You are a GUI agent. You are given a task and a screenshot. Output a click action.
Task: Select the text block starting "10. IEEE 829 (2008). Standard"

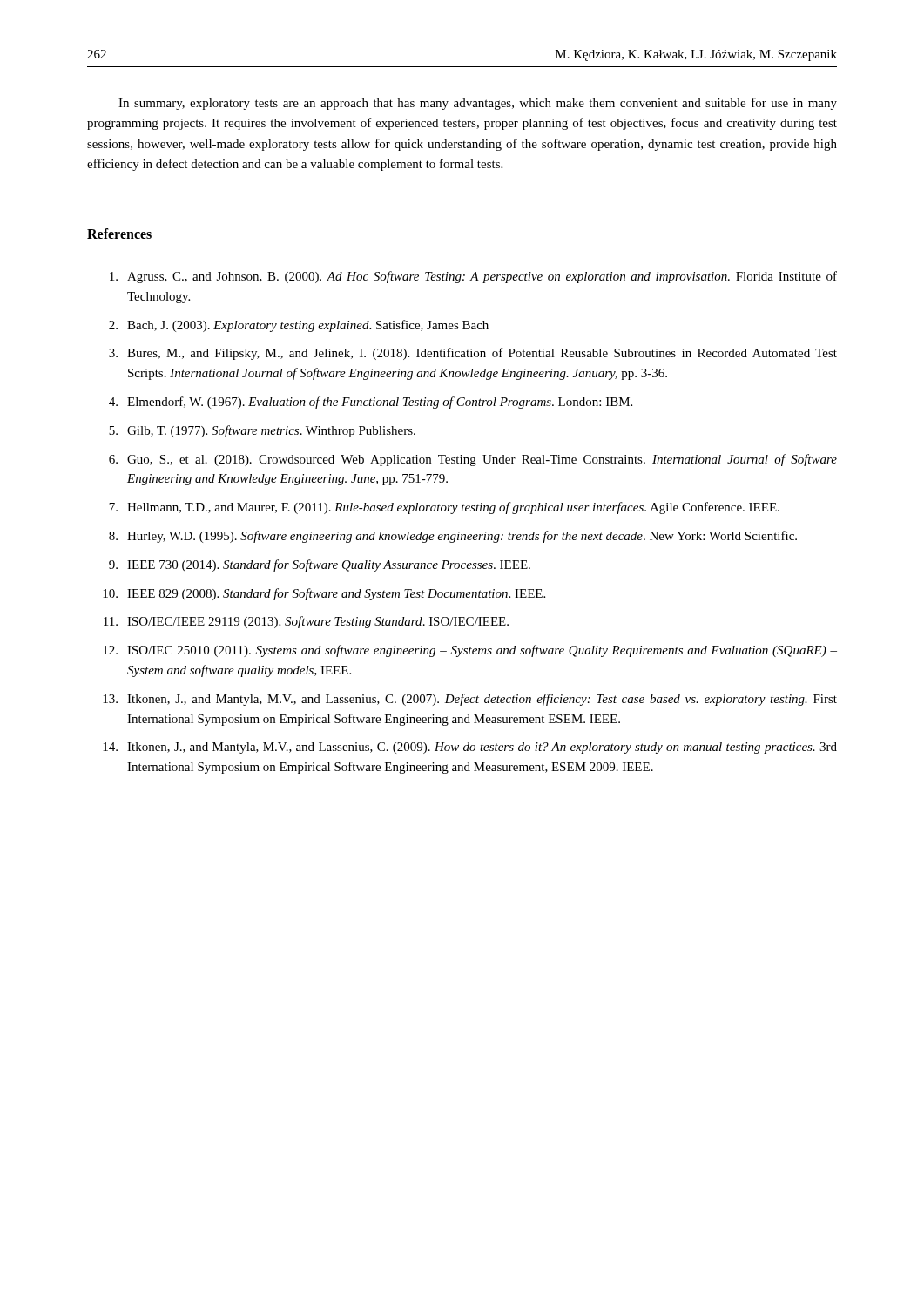coord(462,593)
